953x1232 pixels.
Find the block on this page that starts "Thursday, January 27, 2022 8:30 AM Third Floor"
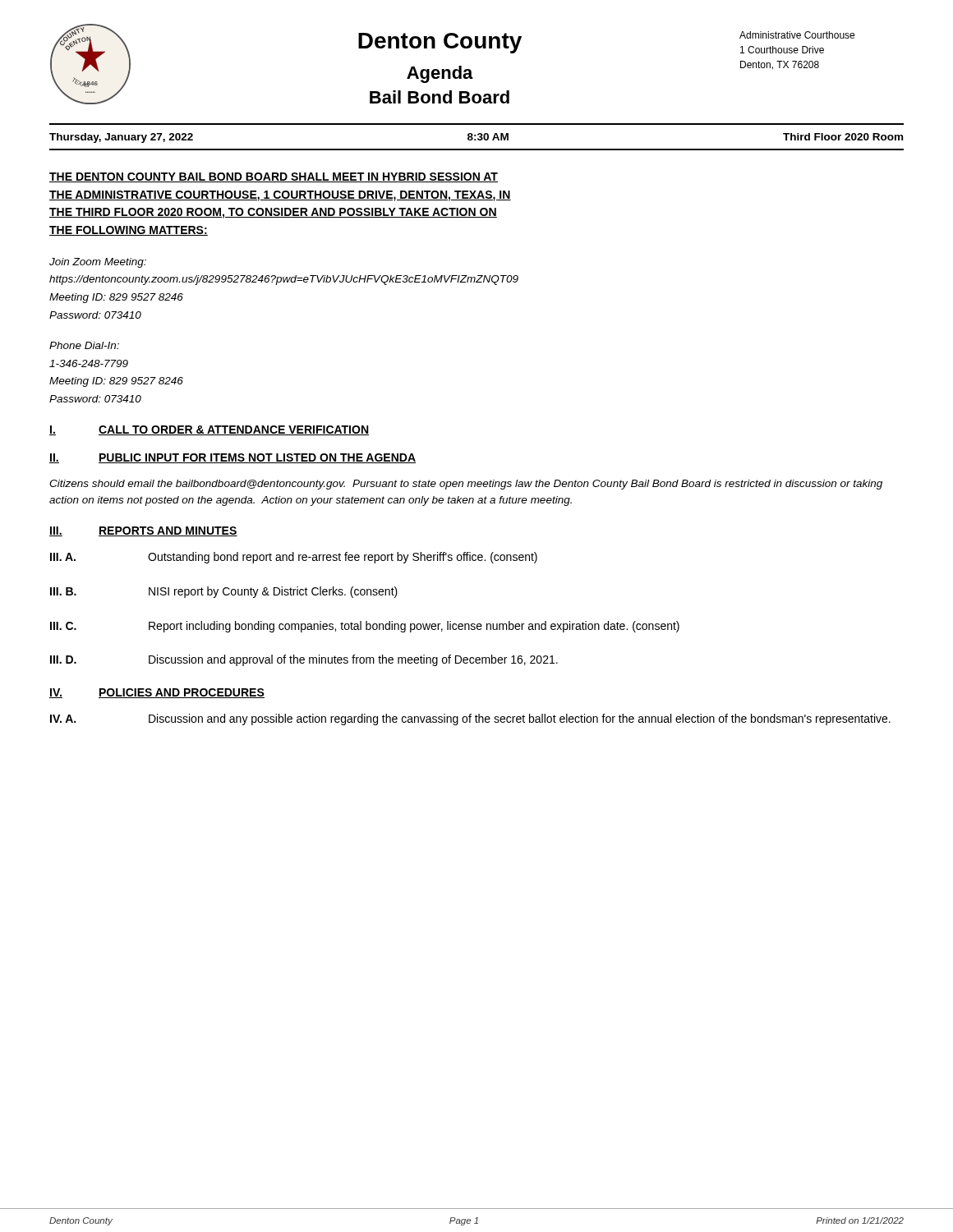pos(476,137)
